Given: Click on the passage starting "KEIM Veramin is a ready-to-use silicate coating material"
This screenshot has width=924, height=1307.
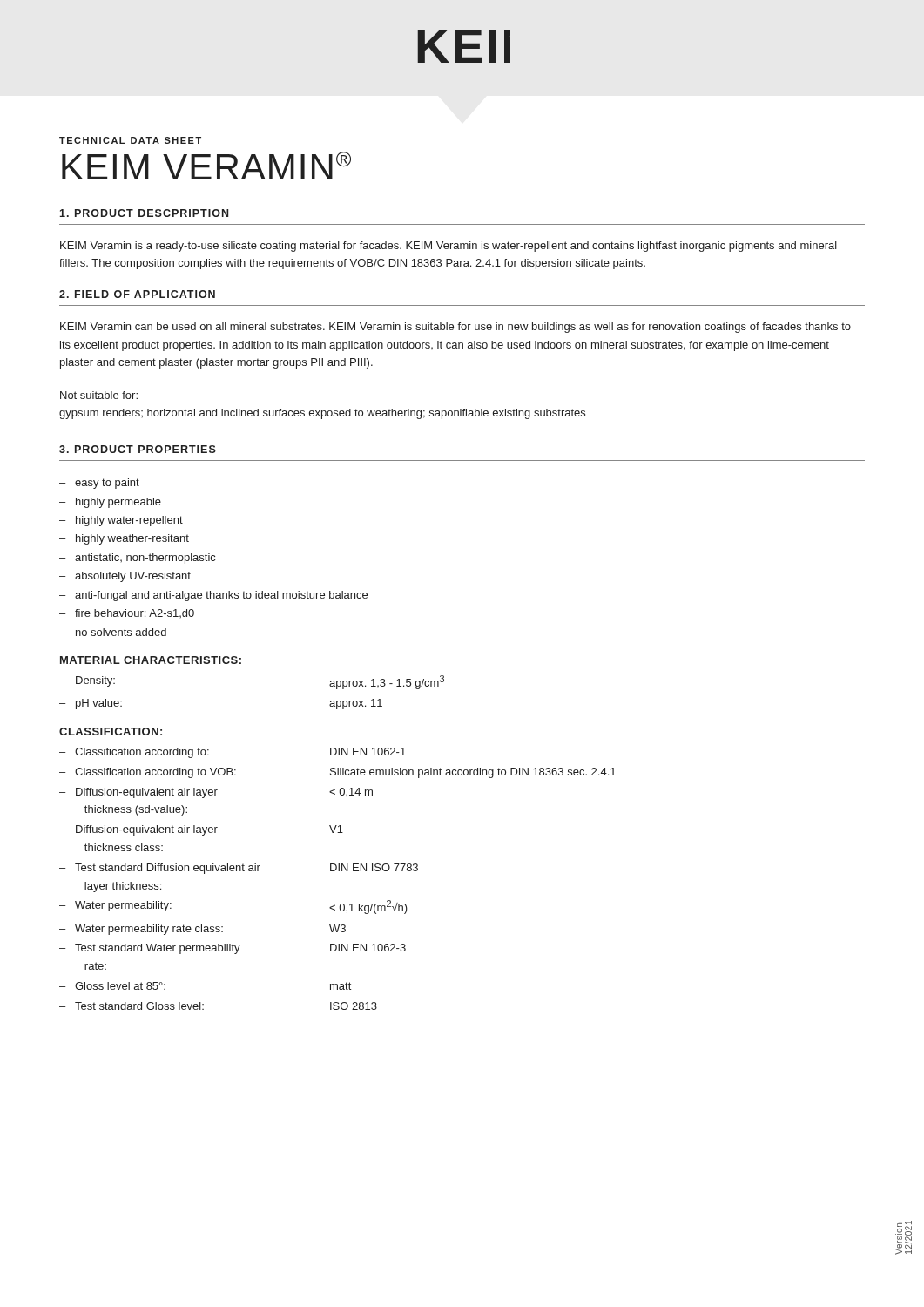Looking at the screenshot, I should (x=448, y=254).
